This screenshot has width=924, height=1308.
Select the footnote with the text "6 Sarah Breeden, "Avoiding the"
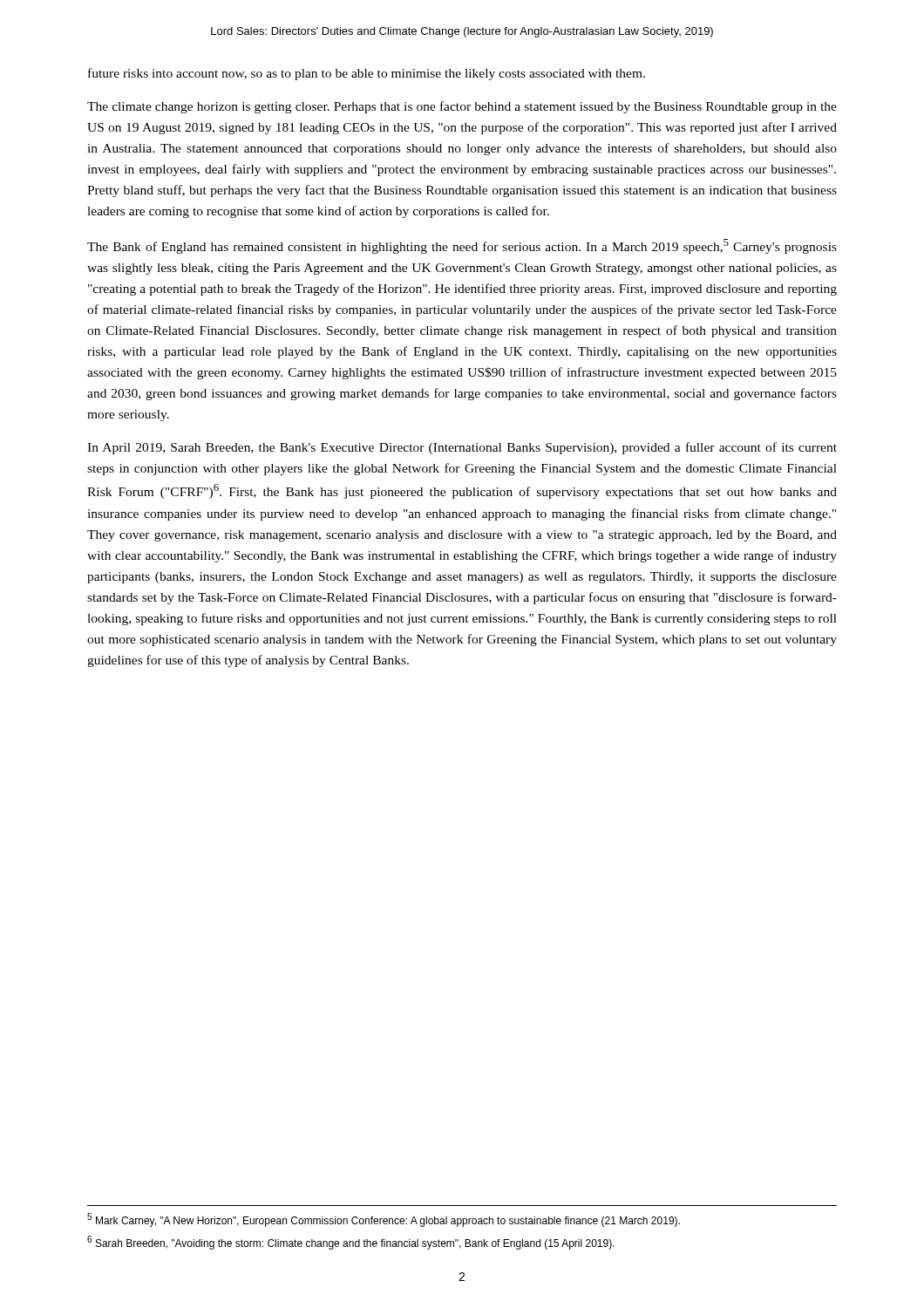[351, 1242]
